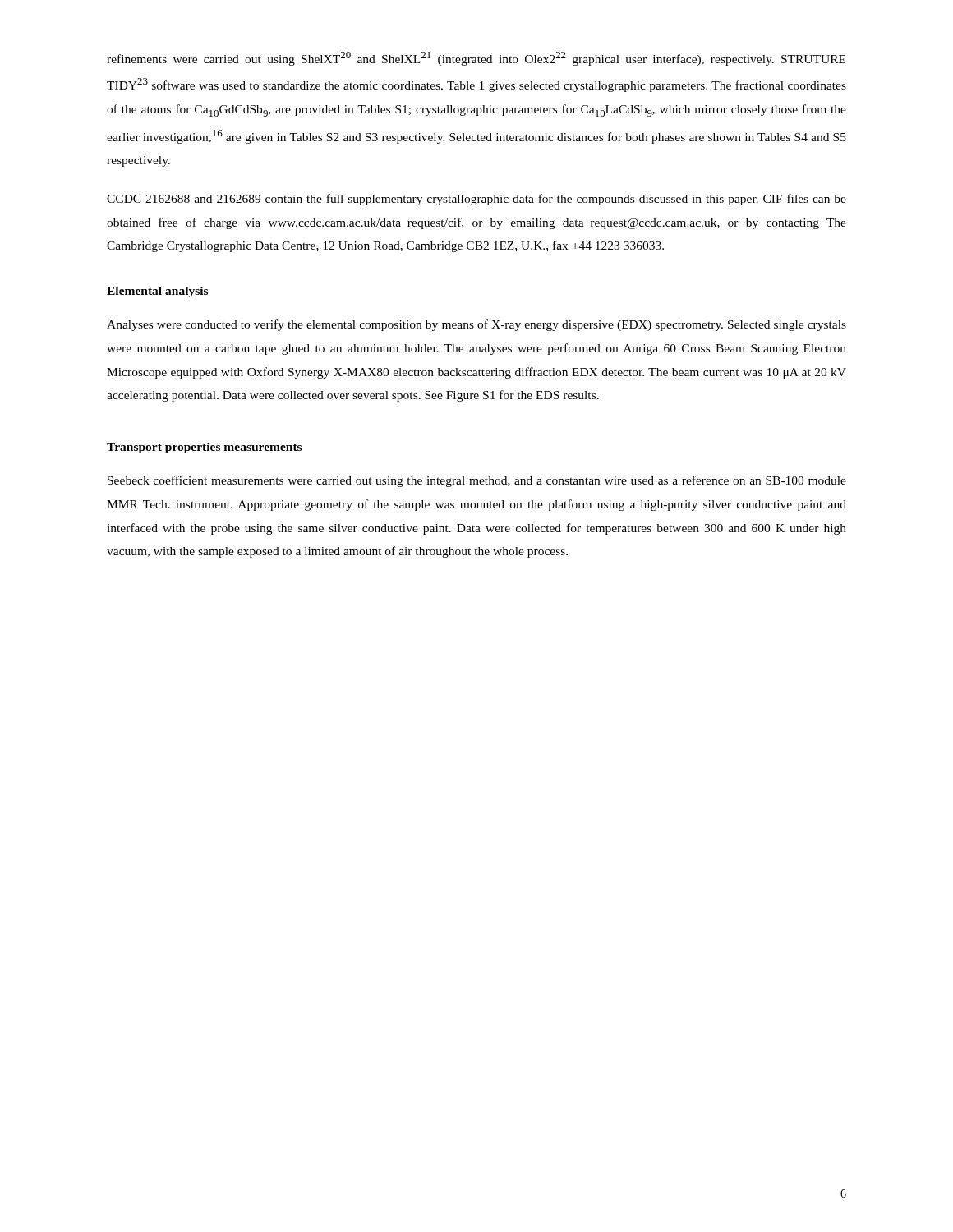Viewport: 953px width, 1232px height.
Task: Navigate to the region starting "Seebeck coefficient measurements"
Action: click(476, 516)
